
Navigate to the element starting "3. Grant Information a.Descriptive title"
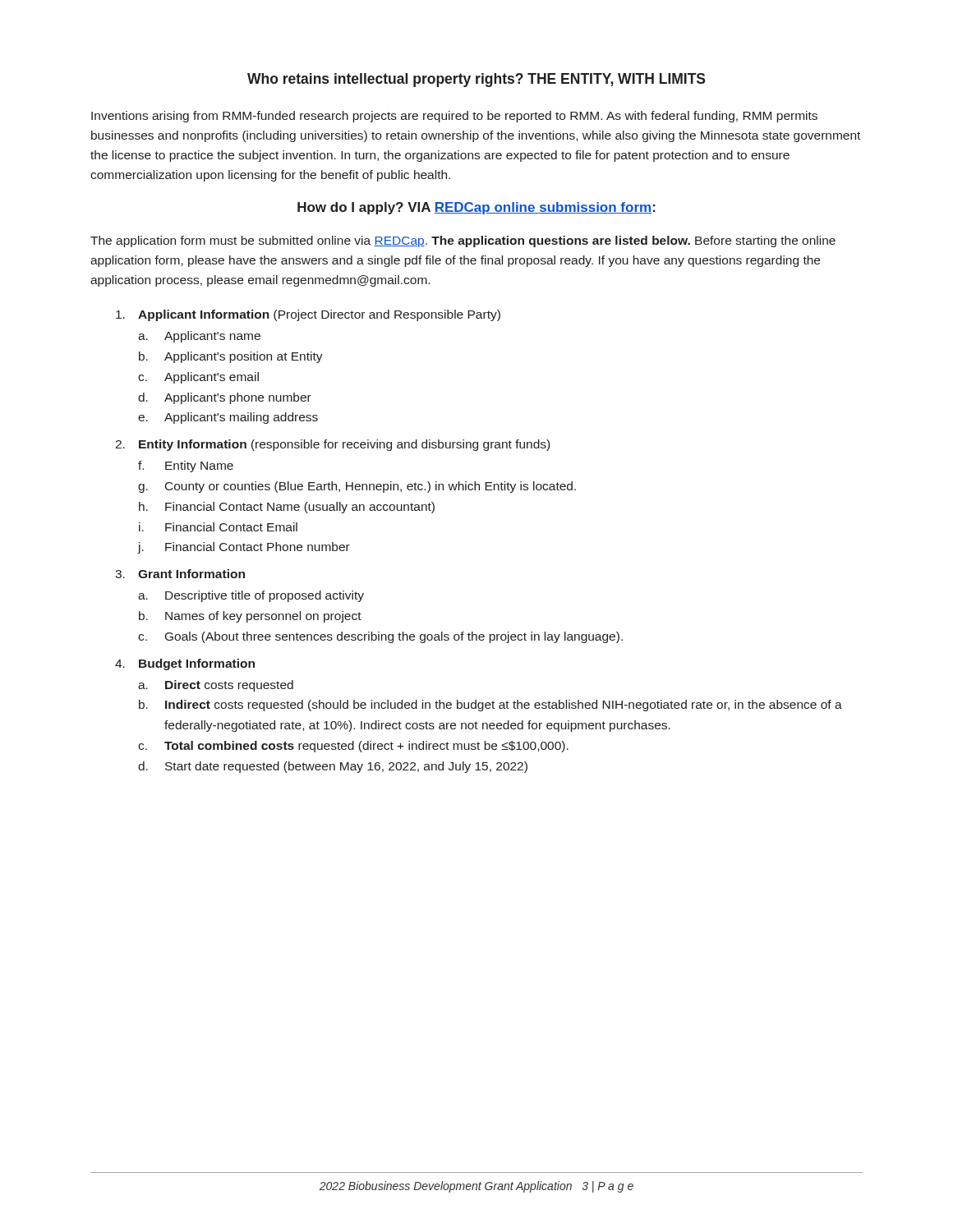pos(180,574)
